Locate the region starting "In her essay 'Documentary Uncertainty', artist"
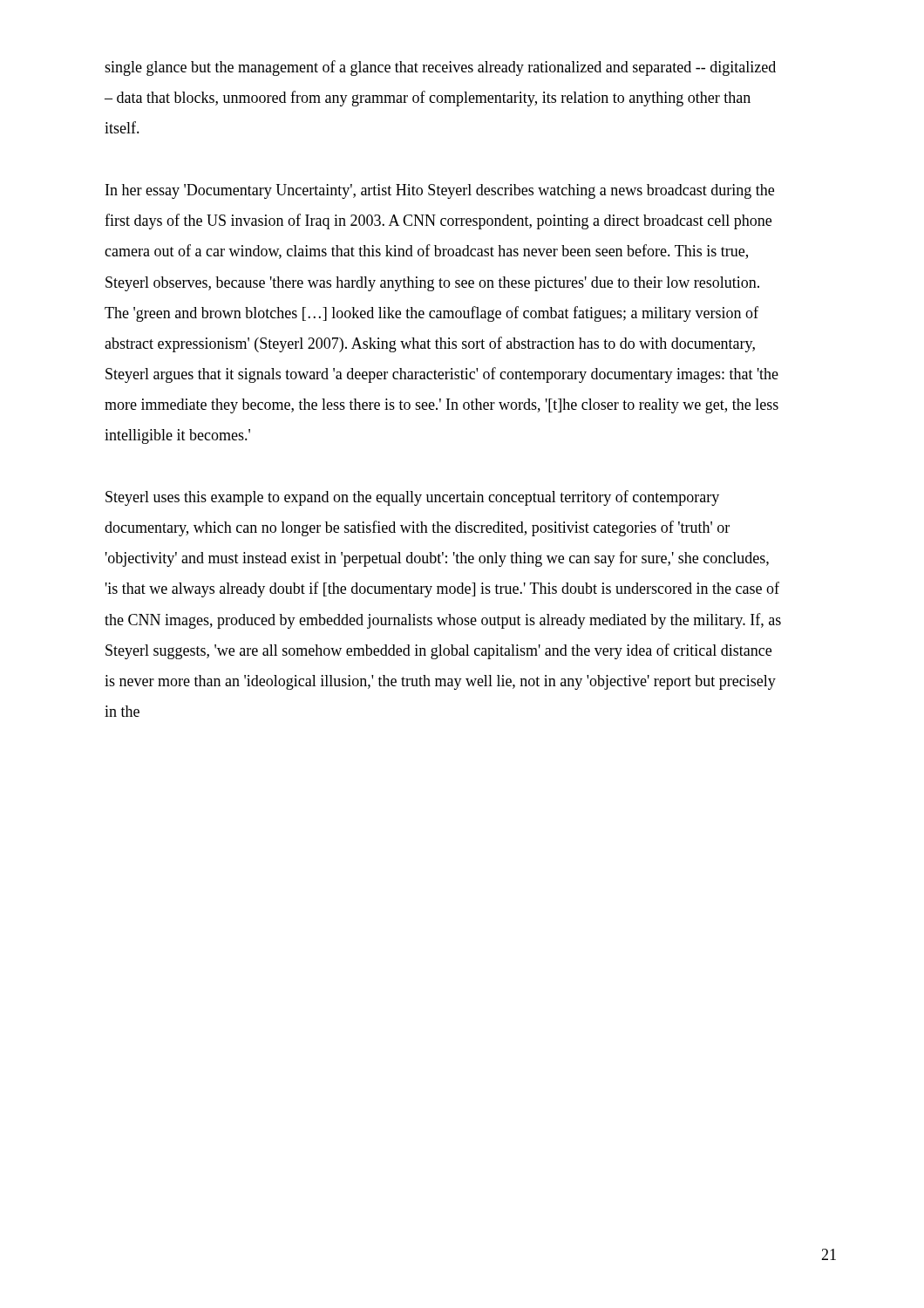Screen dimensions: 1308x924 pos(442,313)
